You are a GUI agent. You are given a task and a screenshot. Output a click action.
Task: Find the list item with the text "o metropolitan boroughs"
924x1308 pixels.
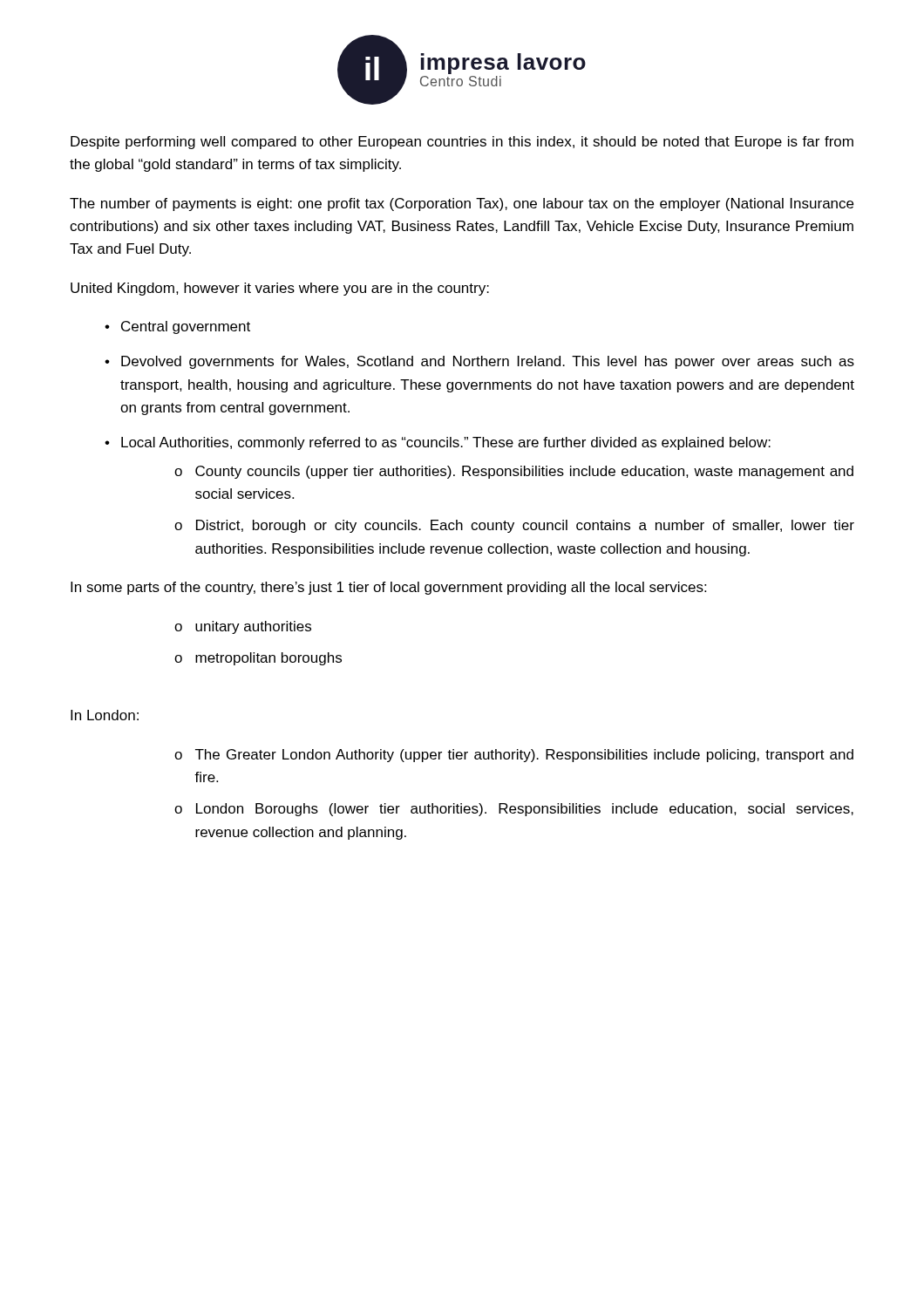(x=258, y=659)
